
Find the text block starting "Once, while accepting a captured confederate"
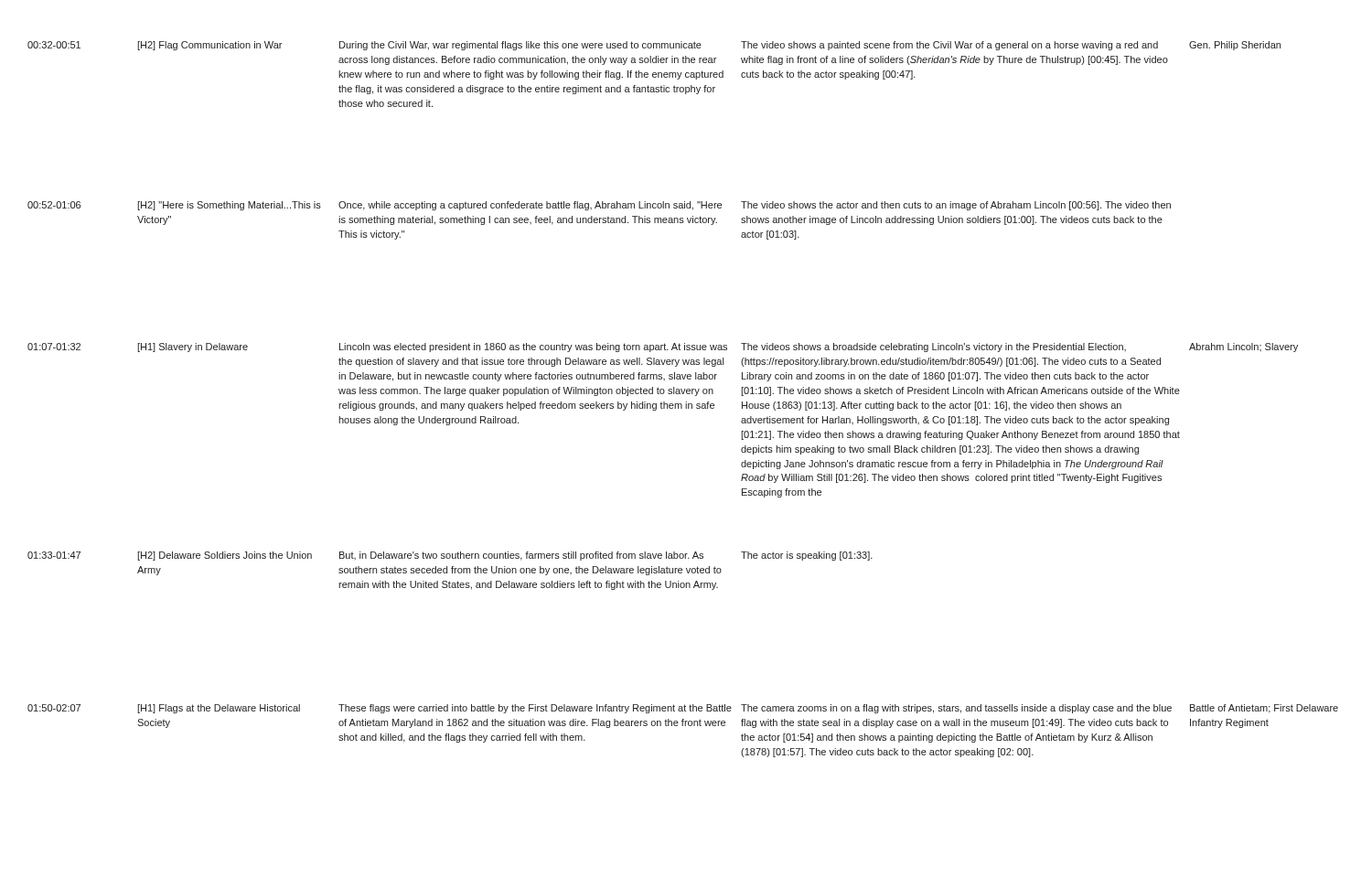pyautogui.click(x=530, y=219)
